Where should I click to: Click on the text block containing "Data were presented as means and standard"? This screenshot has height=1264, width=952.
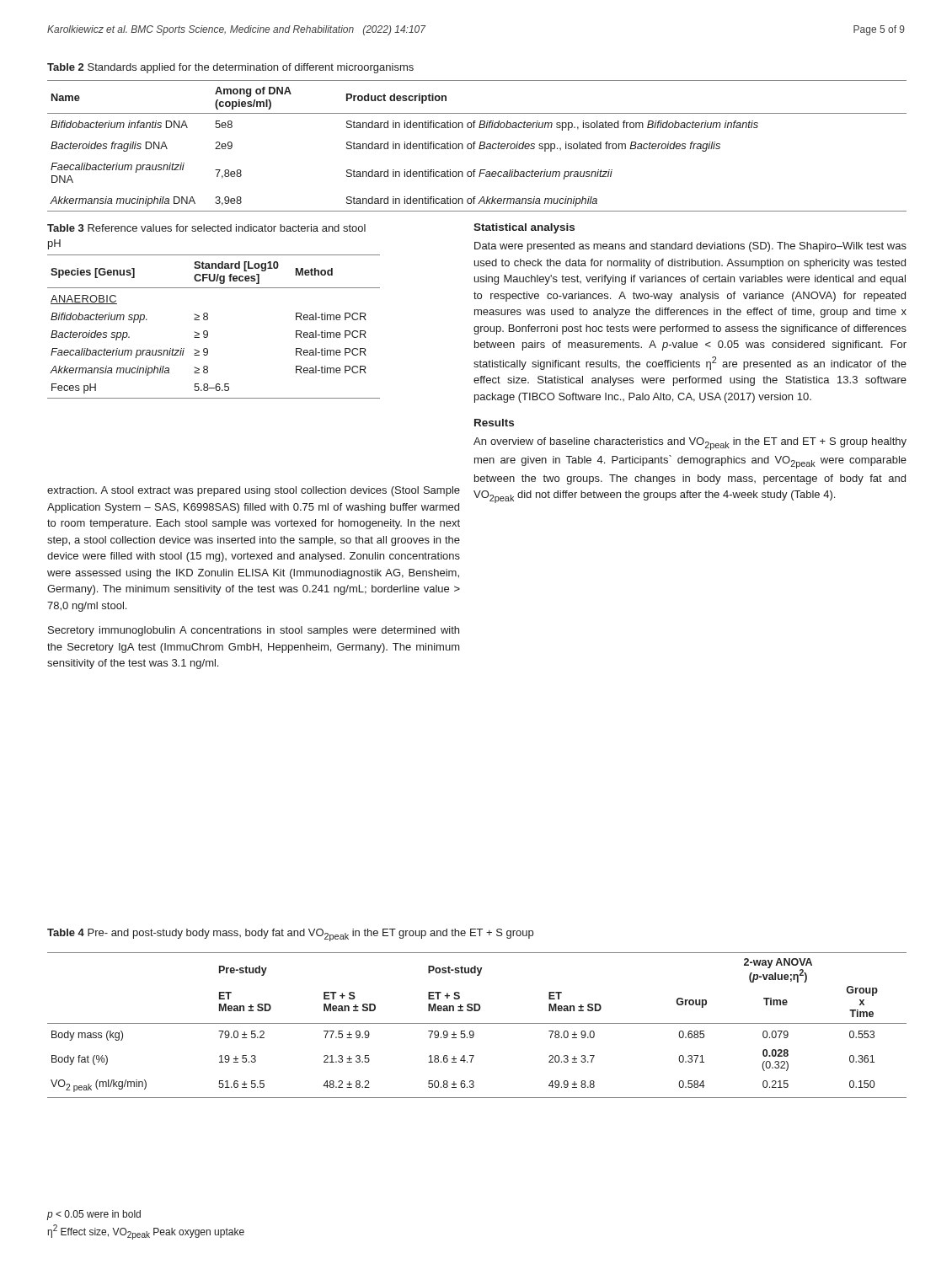690,321
